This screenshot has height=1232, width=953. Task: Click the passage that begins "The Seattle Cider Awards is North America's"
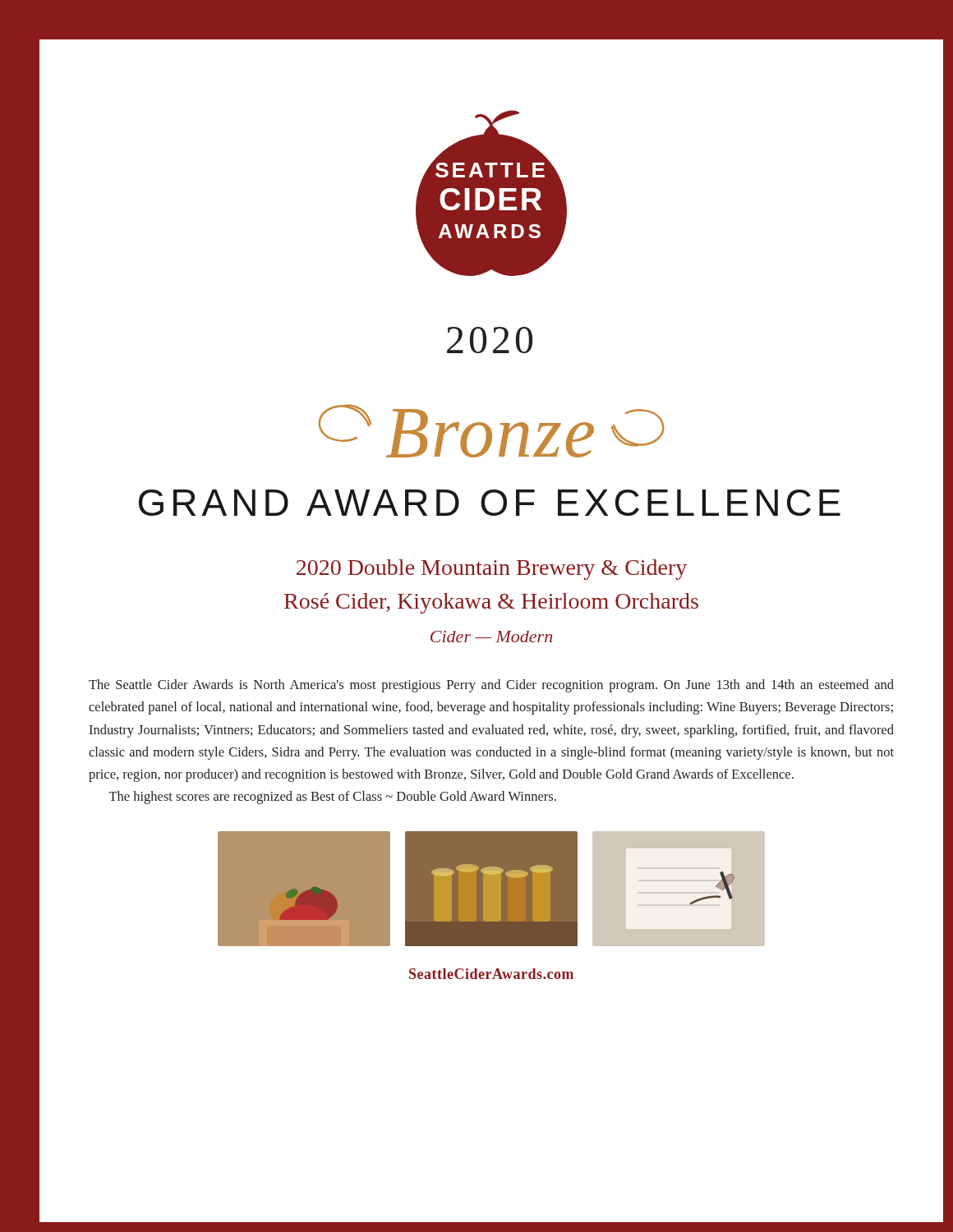click(491, 741)
